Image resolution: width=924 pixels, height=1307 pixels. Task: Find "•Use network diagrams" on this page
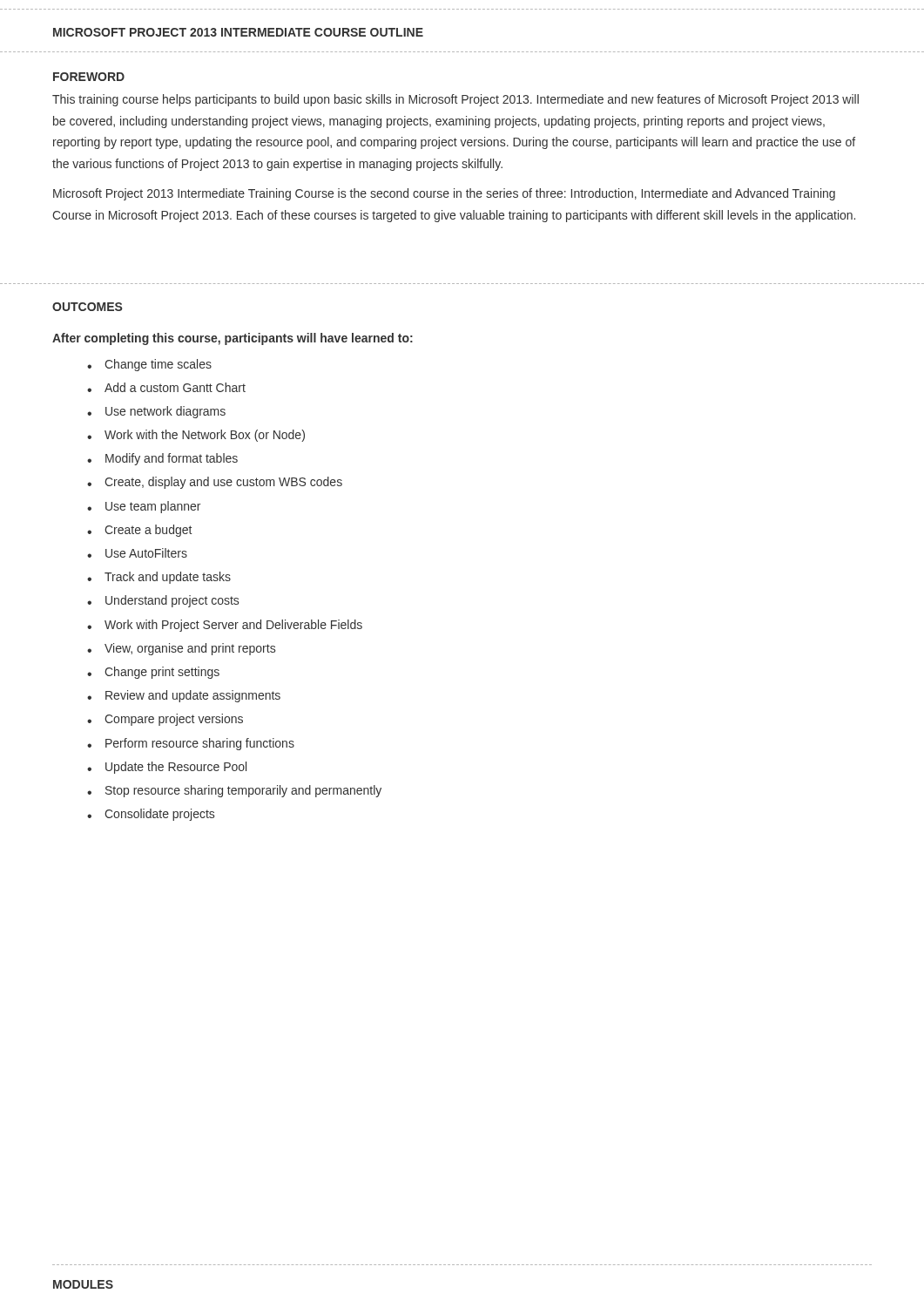pos(156,413)
